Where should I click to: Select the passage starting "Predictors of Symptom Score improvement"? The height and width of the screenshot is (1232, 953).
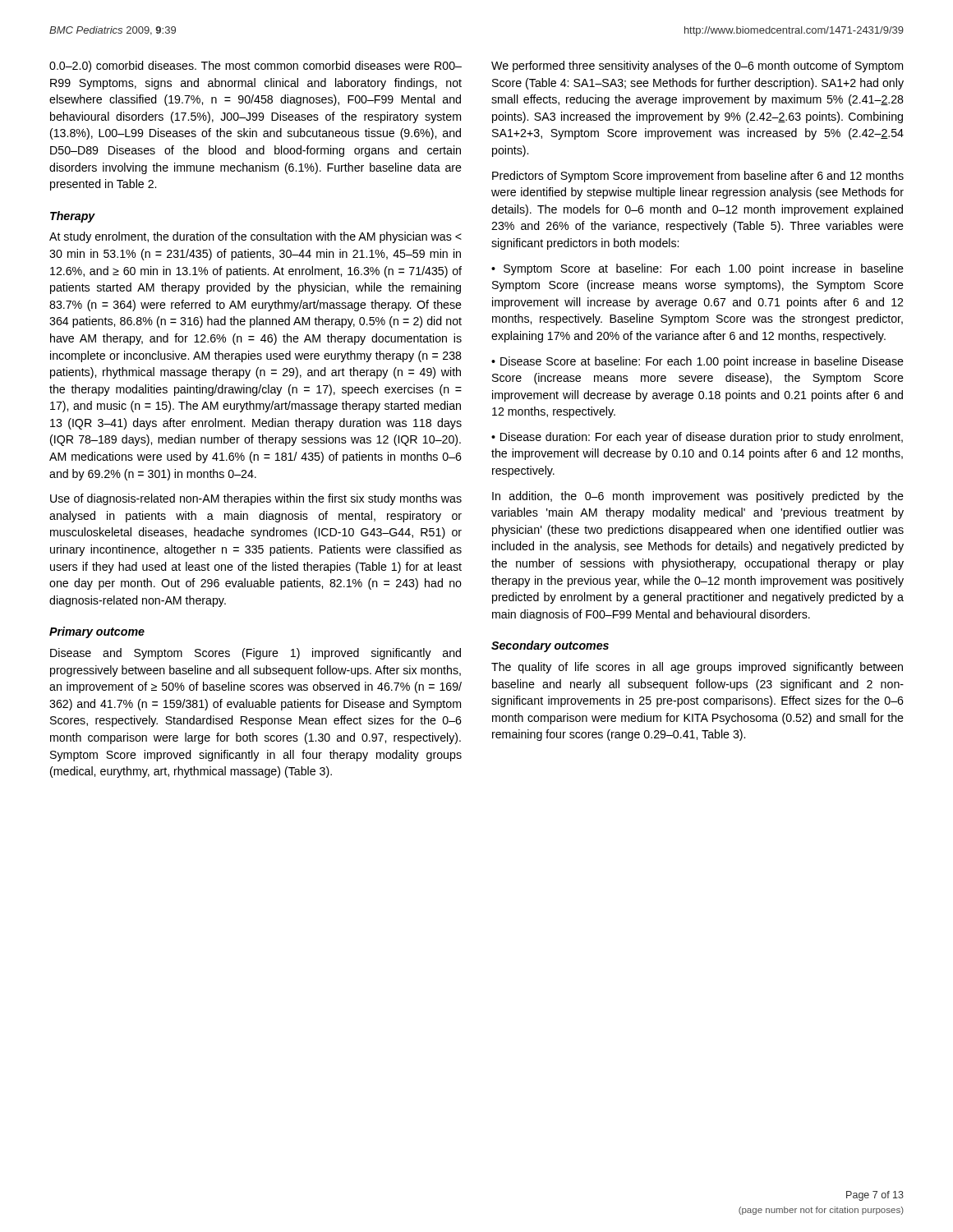(x=698, y=210)
